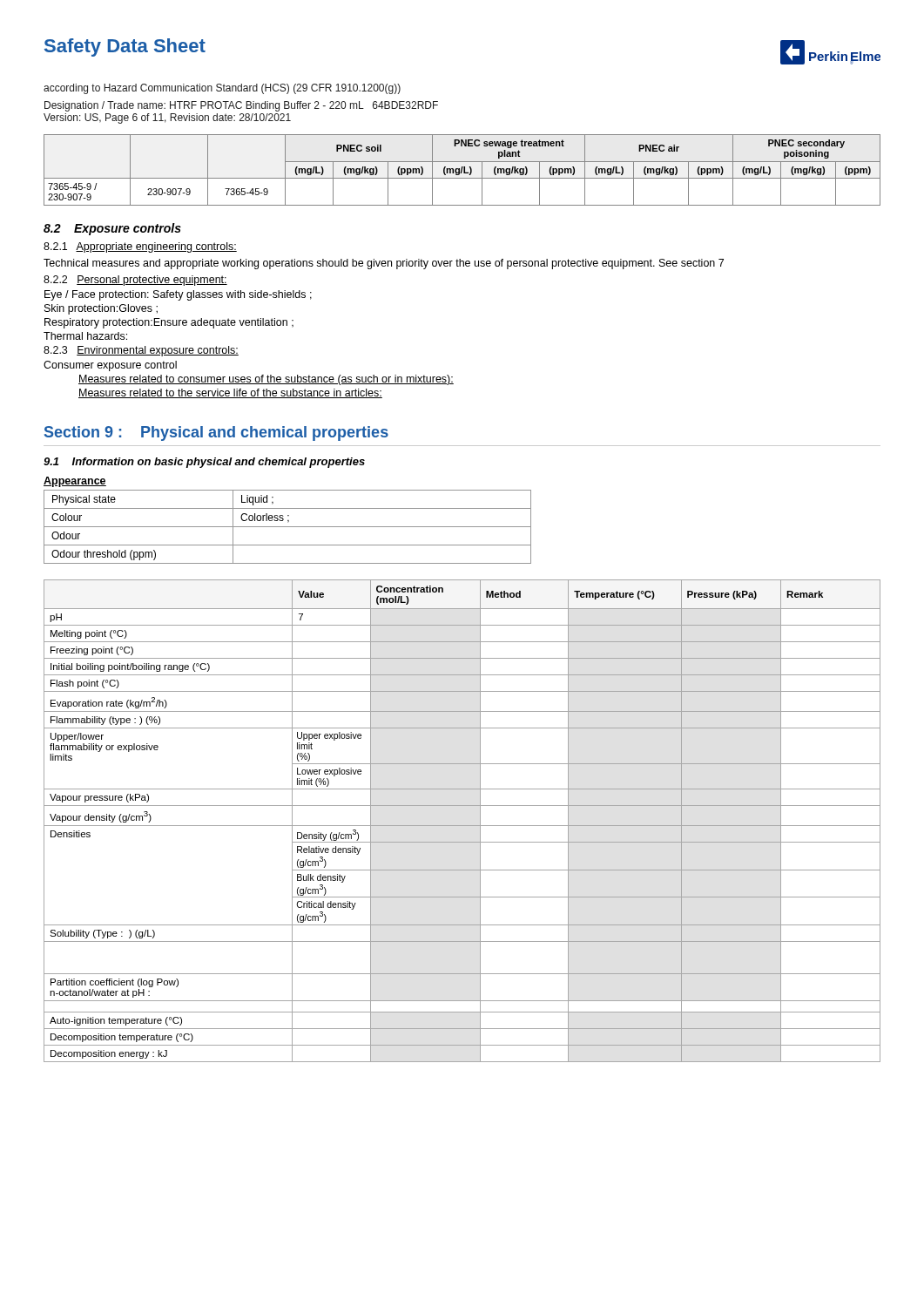Viewport: 924px width, 1307px height.
Task: Select the text block that says "Technical measures and appropriate working"
Action: click(x=384, y=263)
